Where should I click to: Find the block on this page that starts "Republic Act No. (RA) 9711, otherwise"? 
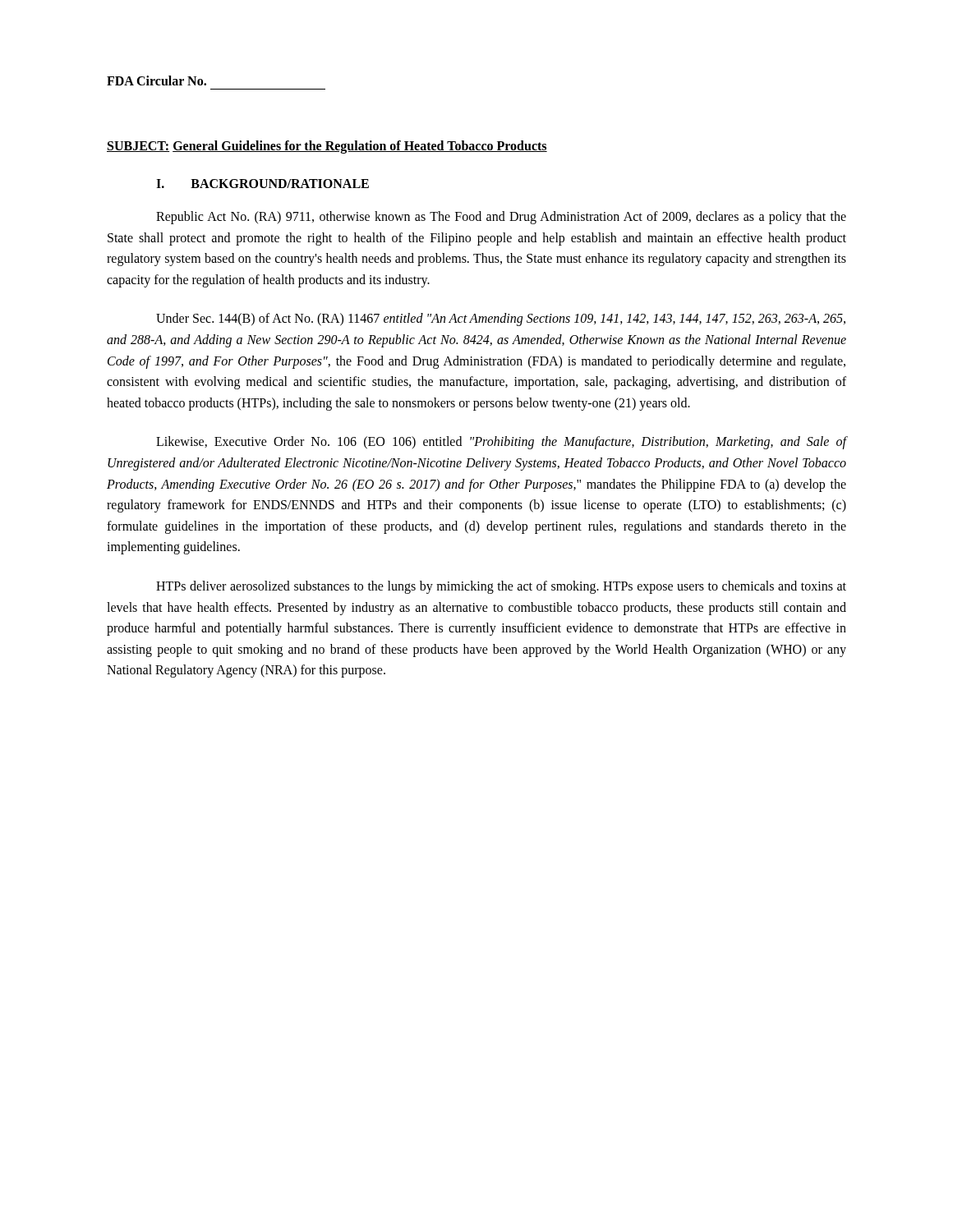click(476, 248)
